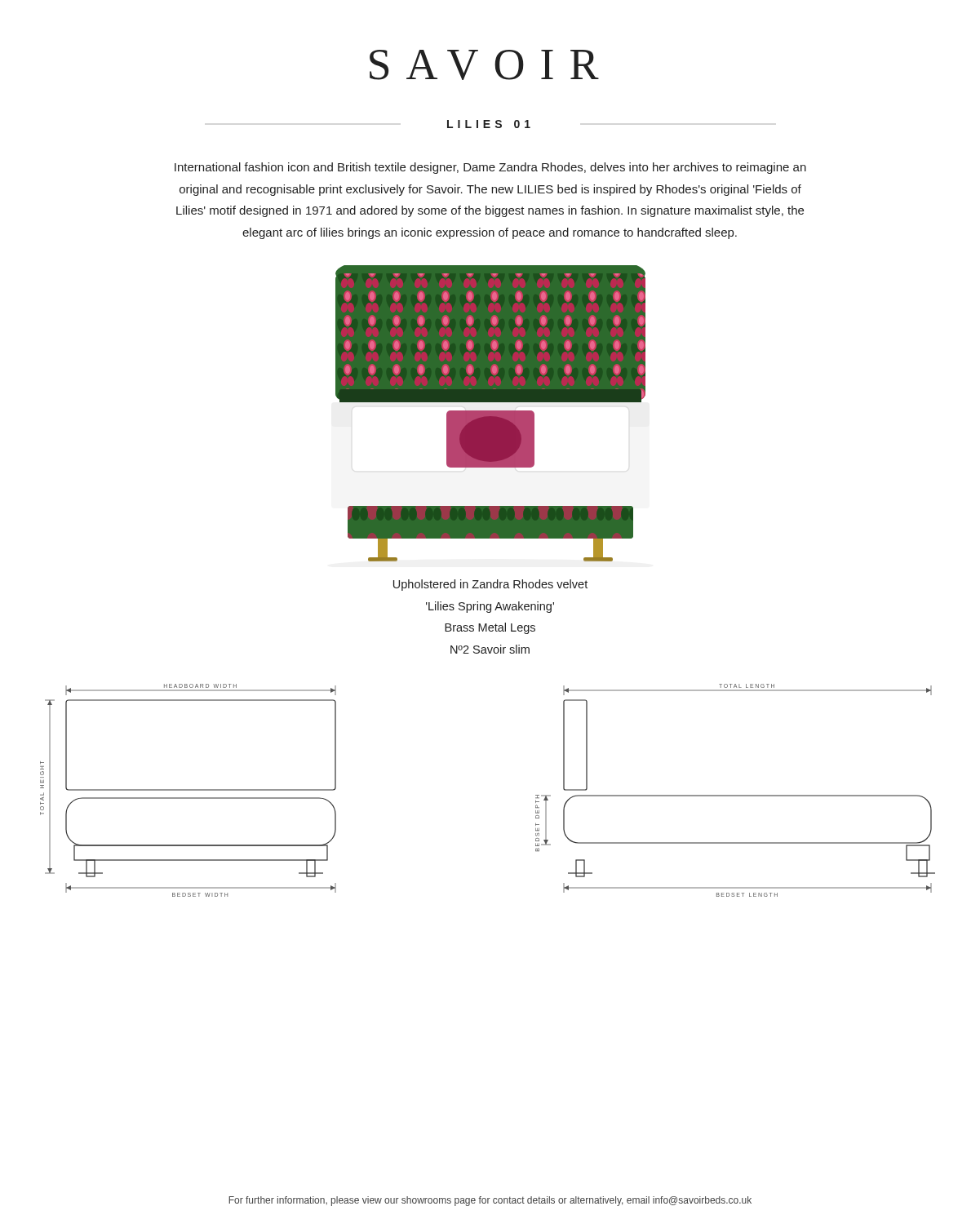Find the text starting "LILIES 01"
The image size is (980, 1224).
pyautogui.click(x=490, y=124)
